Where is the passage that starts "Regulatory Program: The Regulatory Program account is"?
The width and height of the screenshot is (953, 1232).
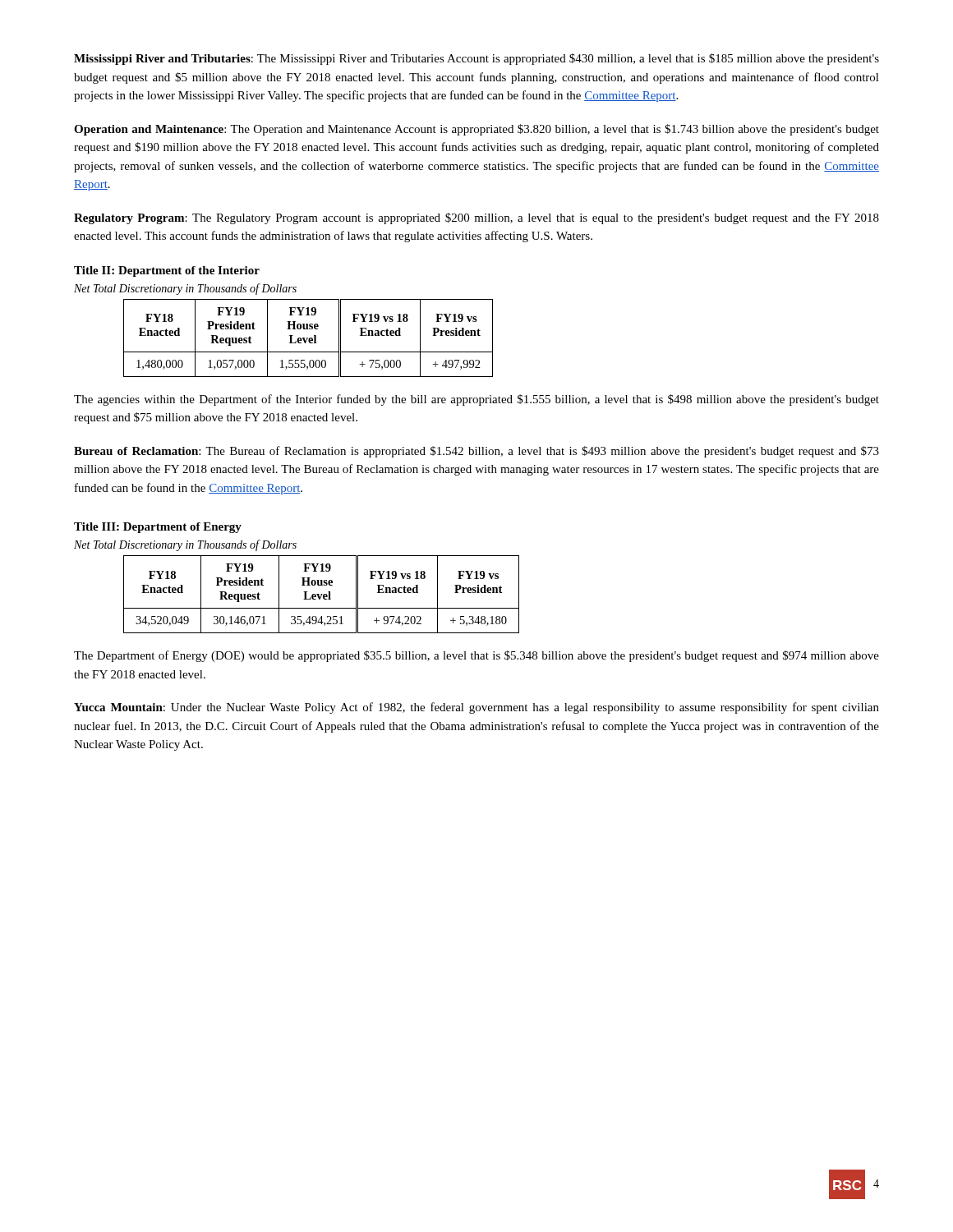pos(476,227)
